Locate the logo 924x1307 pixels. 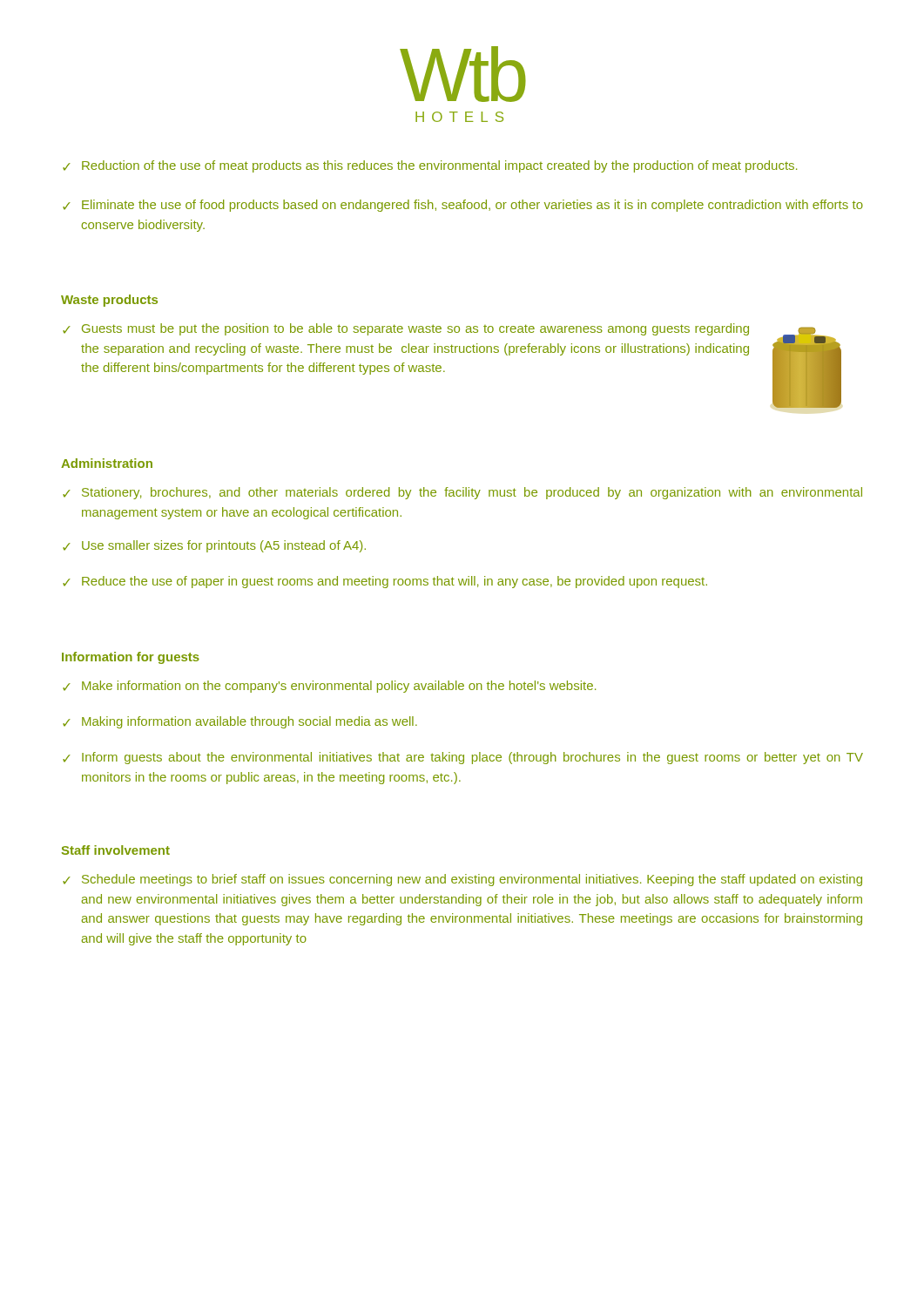pyautogui.click(x=462, y=78)
